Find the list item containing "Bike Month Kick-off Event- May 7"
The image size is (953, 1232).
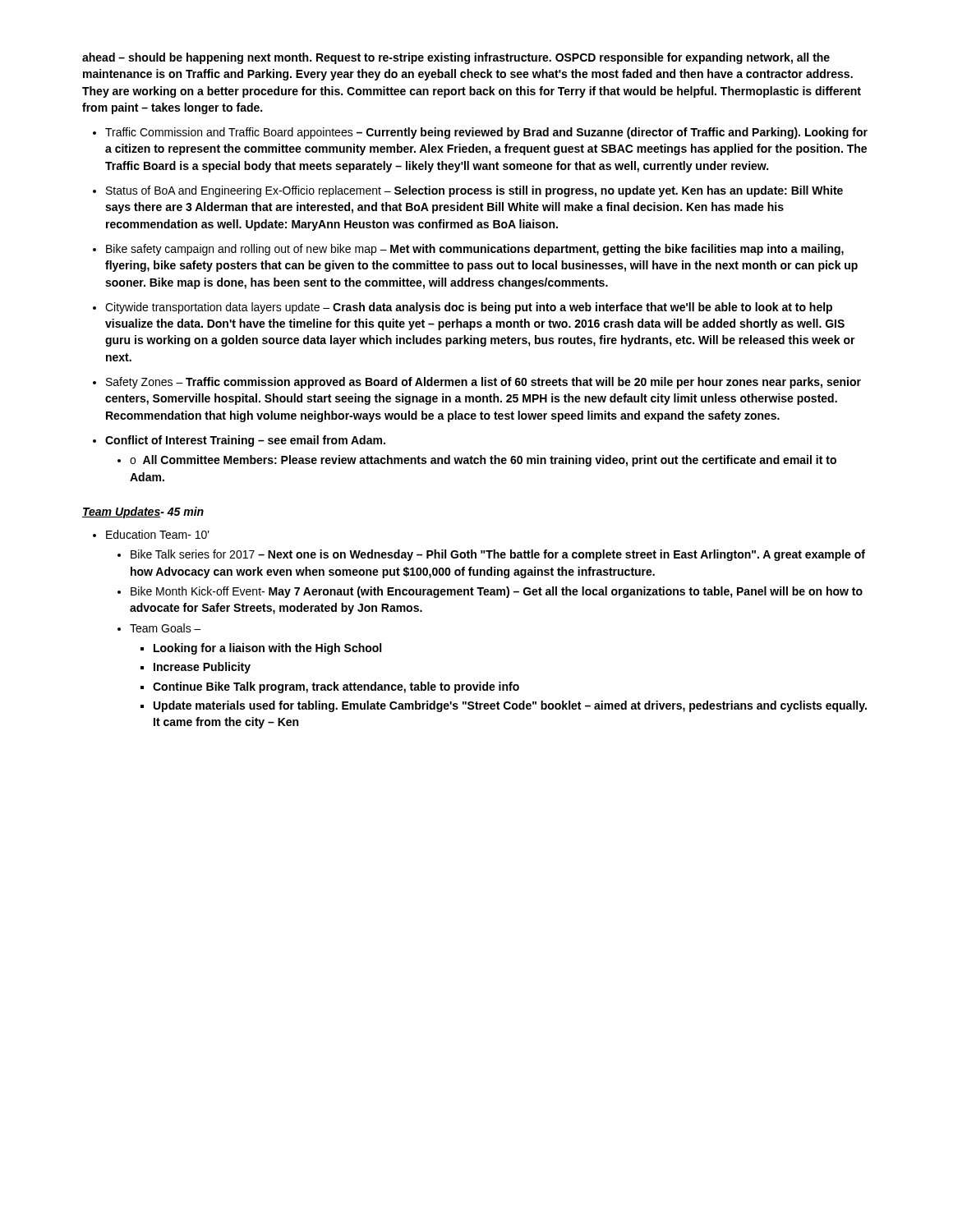[500, 600]
